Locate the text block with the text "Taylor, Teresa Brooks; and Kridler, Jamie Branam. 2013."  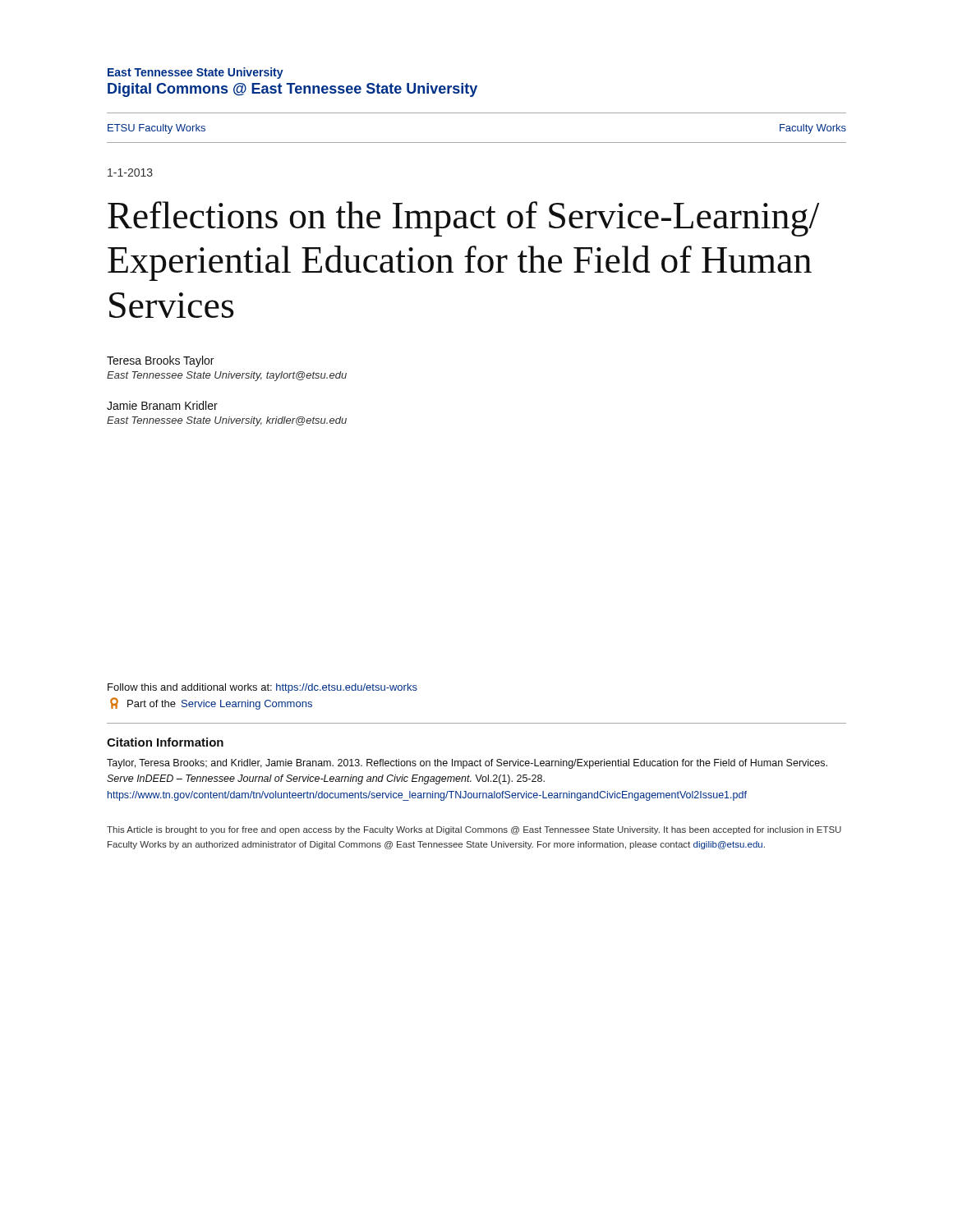click(467, 779)
